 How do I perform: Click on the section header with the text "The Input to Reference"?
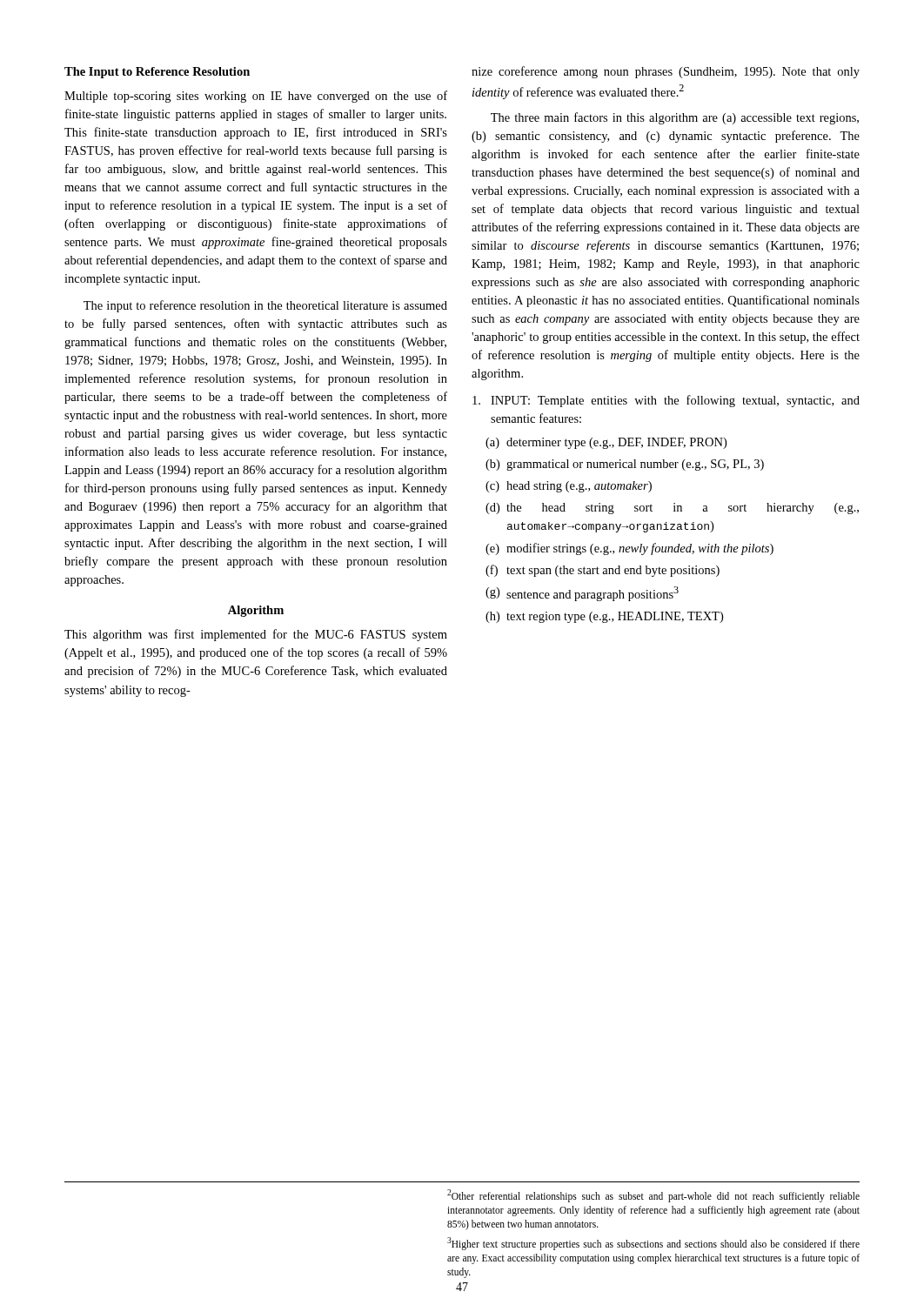(157, 71)
